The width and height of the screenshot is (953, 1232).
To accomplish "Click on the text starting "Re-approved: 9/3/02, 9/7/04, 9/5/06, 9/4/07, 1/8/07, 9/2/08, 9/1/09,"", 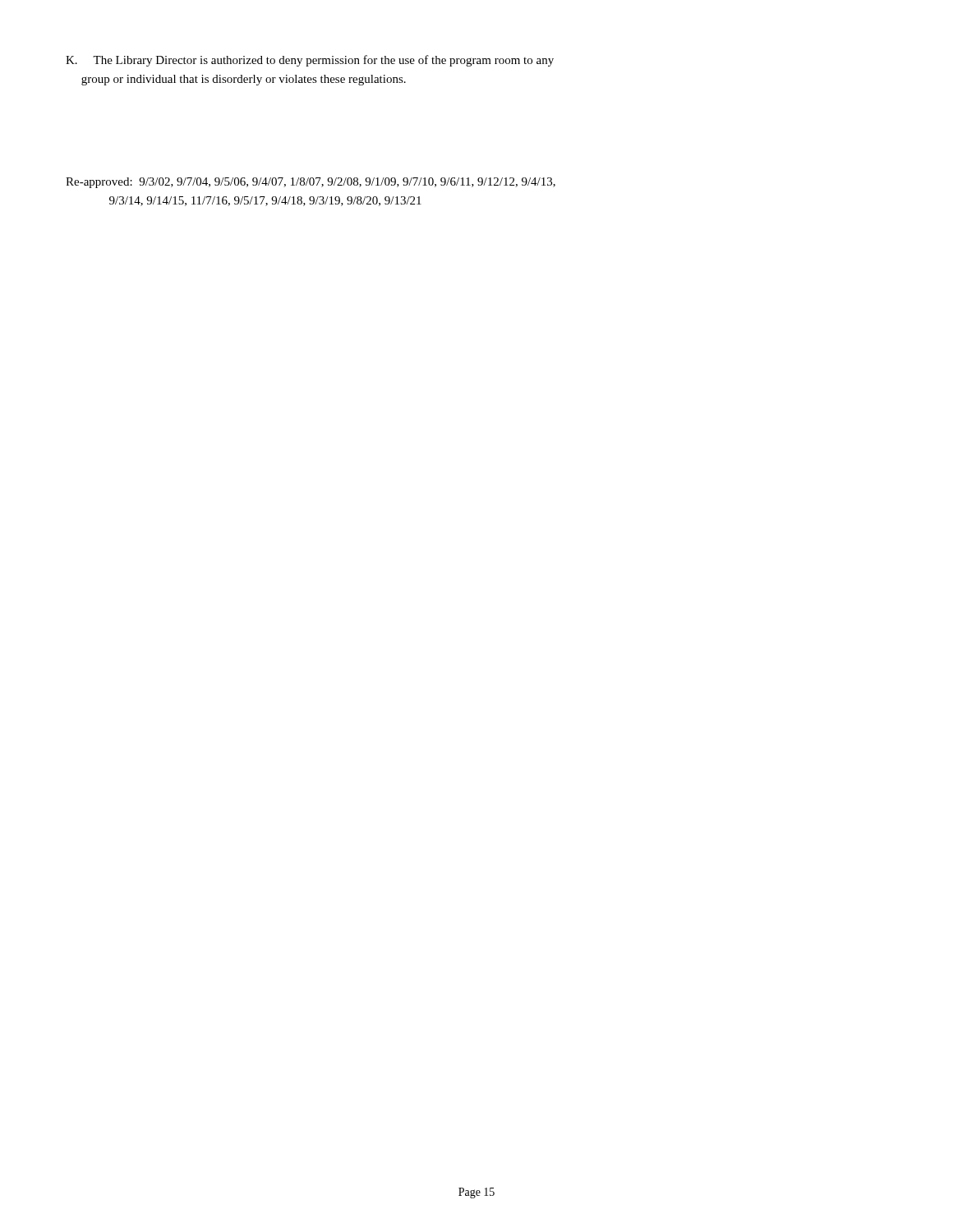I will (311, 191).
